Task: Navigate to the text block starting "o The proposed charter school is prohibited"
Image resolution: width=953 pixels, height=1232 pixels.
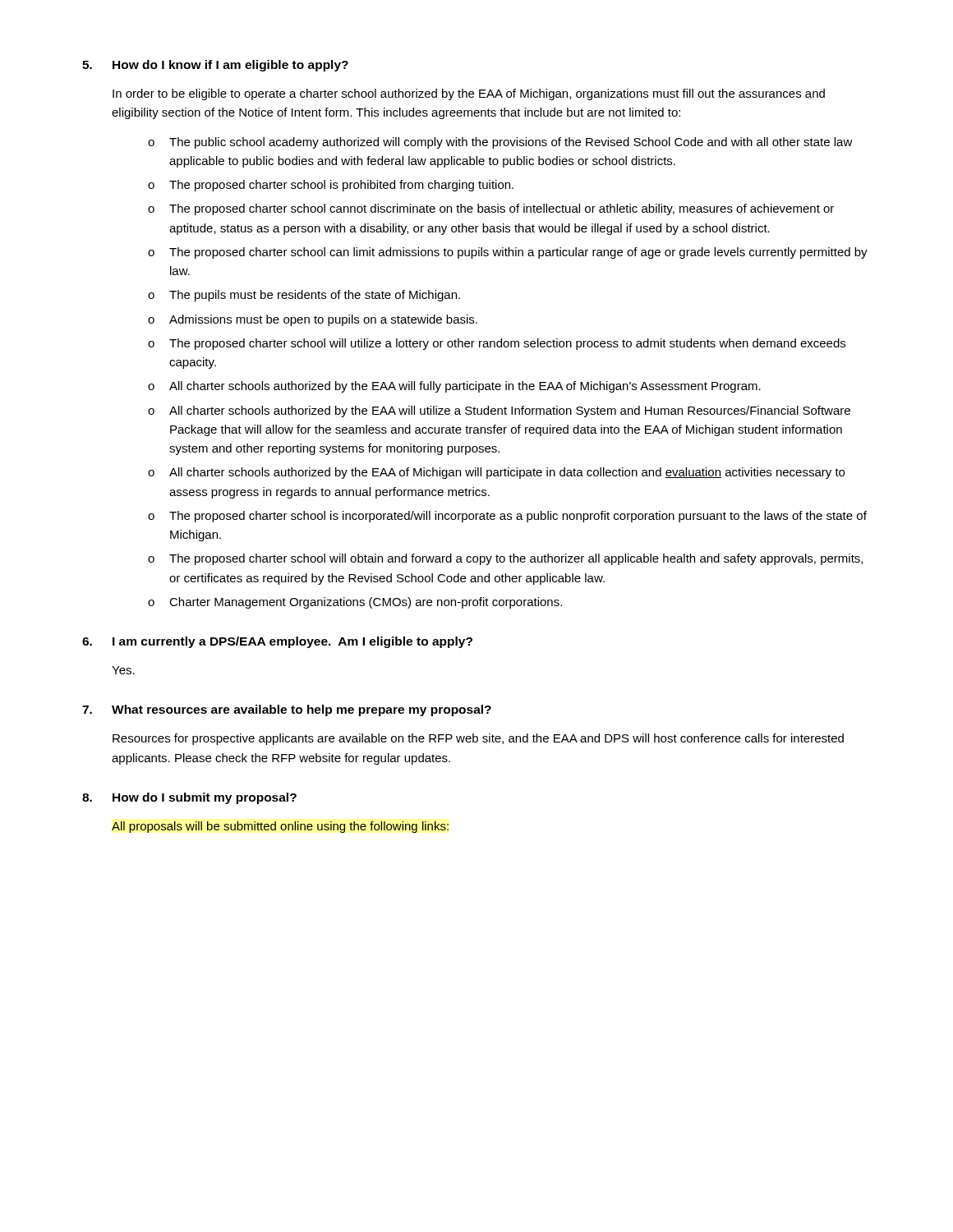Action: tap(509, 184)
